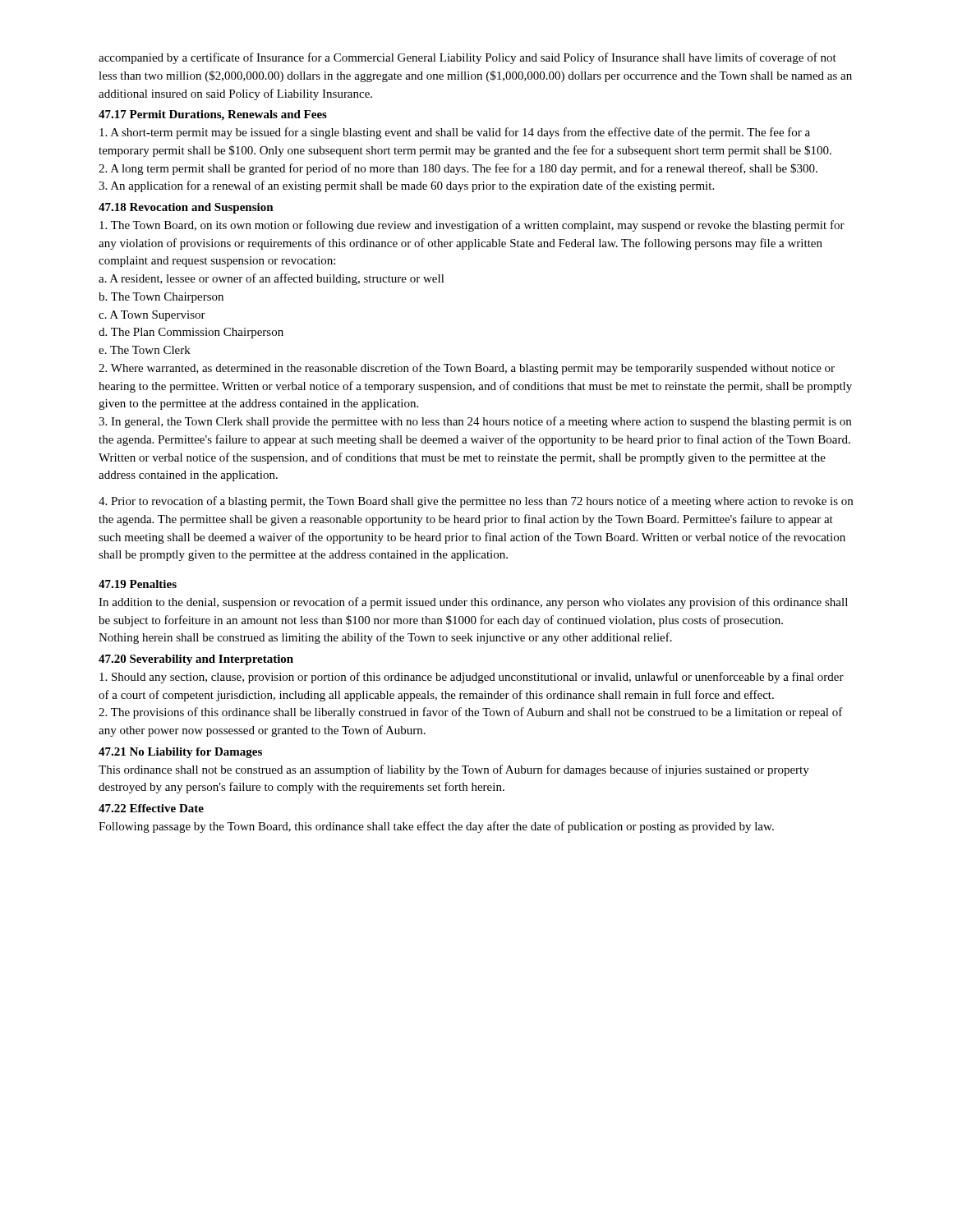953x1232 pixels.
Task: Find the text starting "47.18 Revocation and Suspension"
Action: click(186, 208)
